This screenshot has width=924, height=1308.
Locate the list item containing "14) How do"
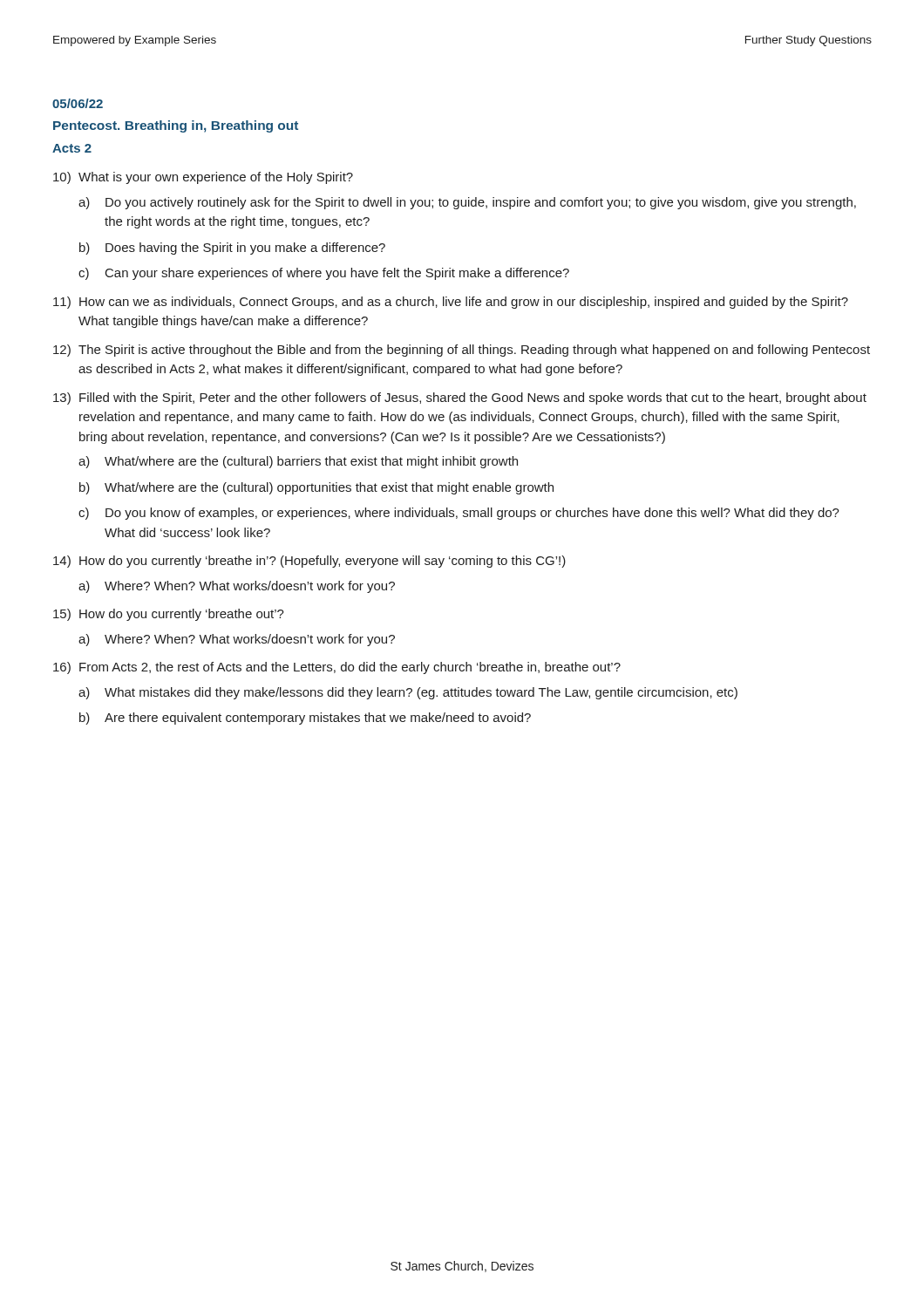click(462, 573)
